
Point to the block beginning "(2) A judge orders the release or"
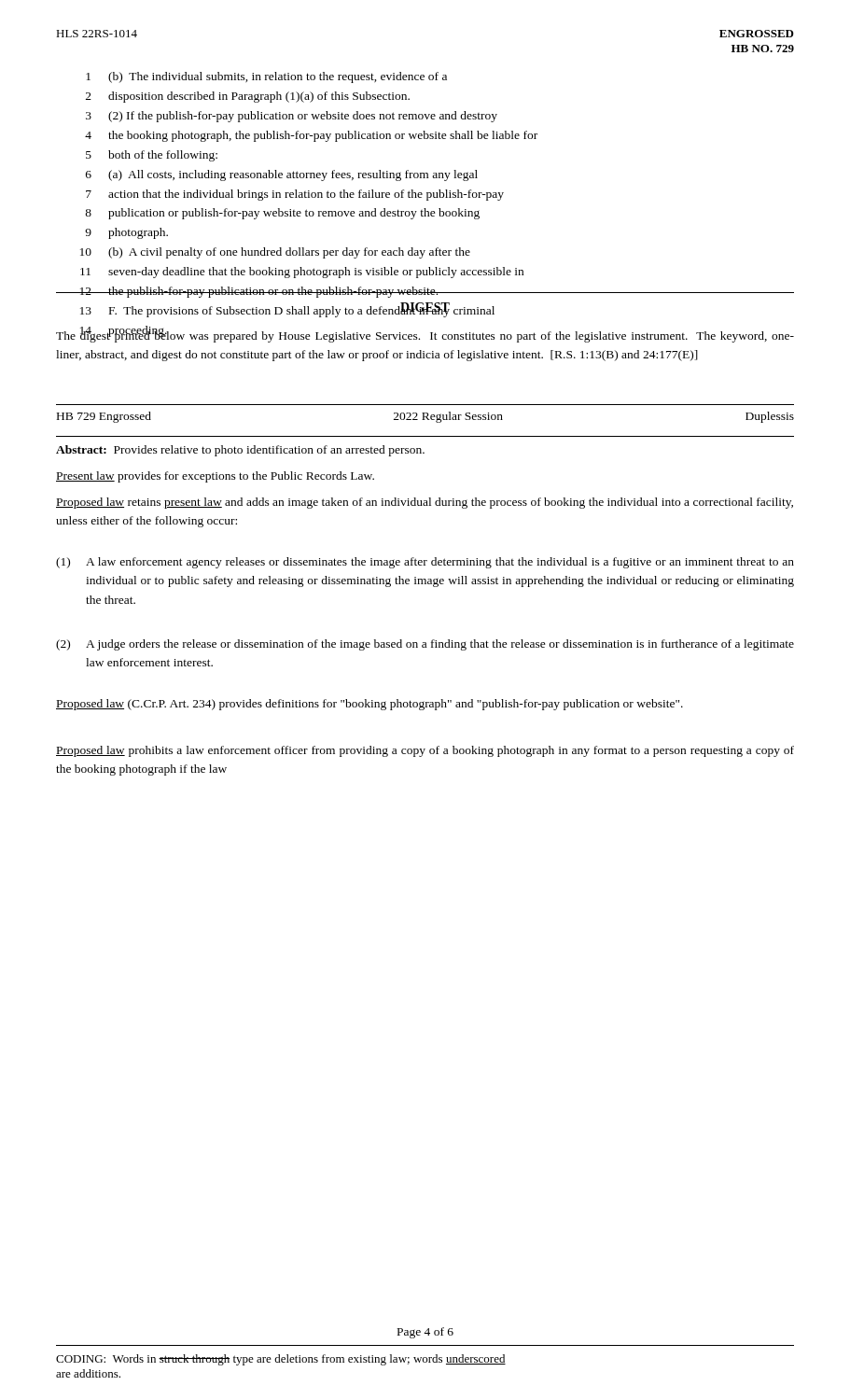tap(425, 654)
